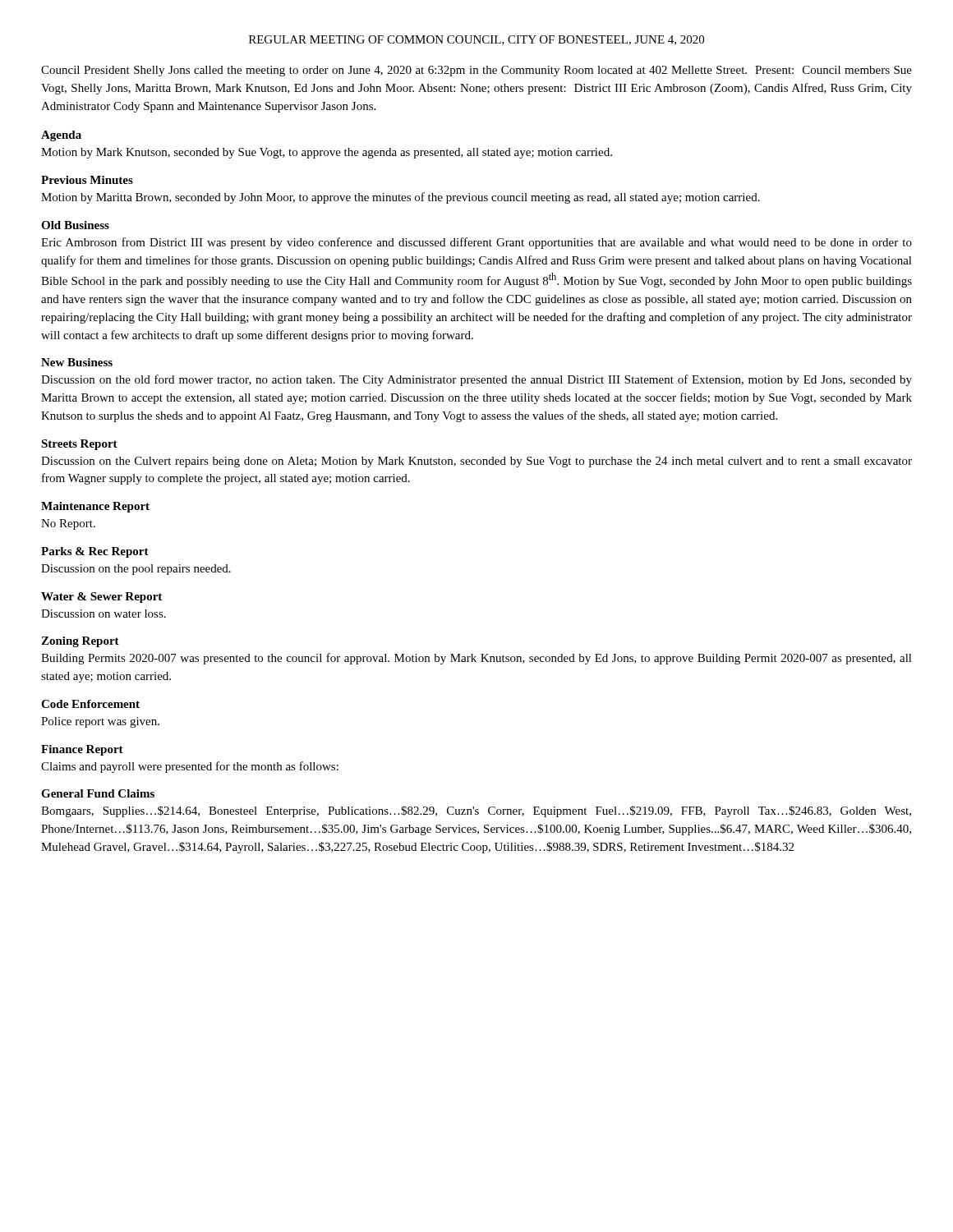The height and width of the screenshot is (1232, 953).
Task: Click on the section header that reads "Parks & Rec"
Action: tap(95, 551)
